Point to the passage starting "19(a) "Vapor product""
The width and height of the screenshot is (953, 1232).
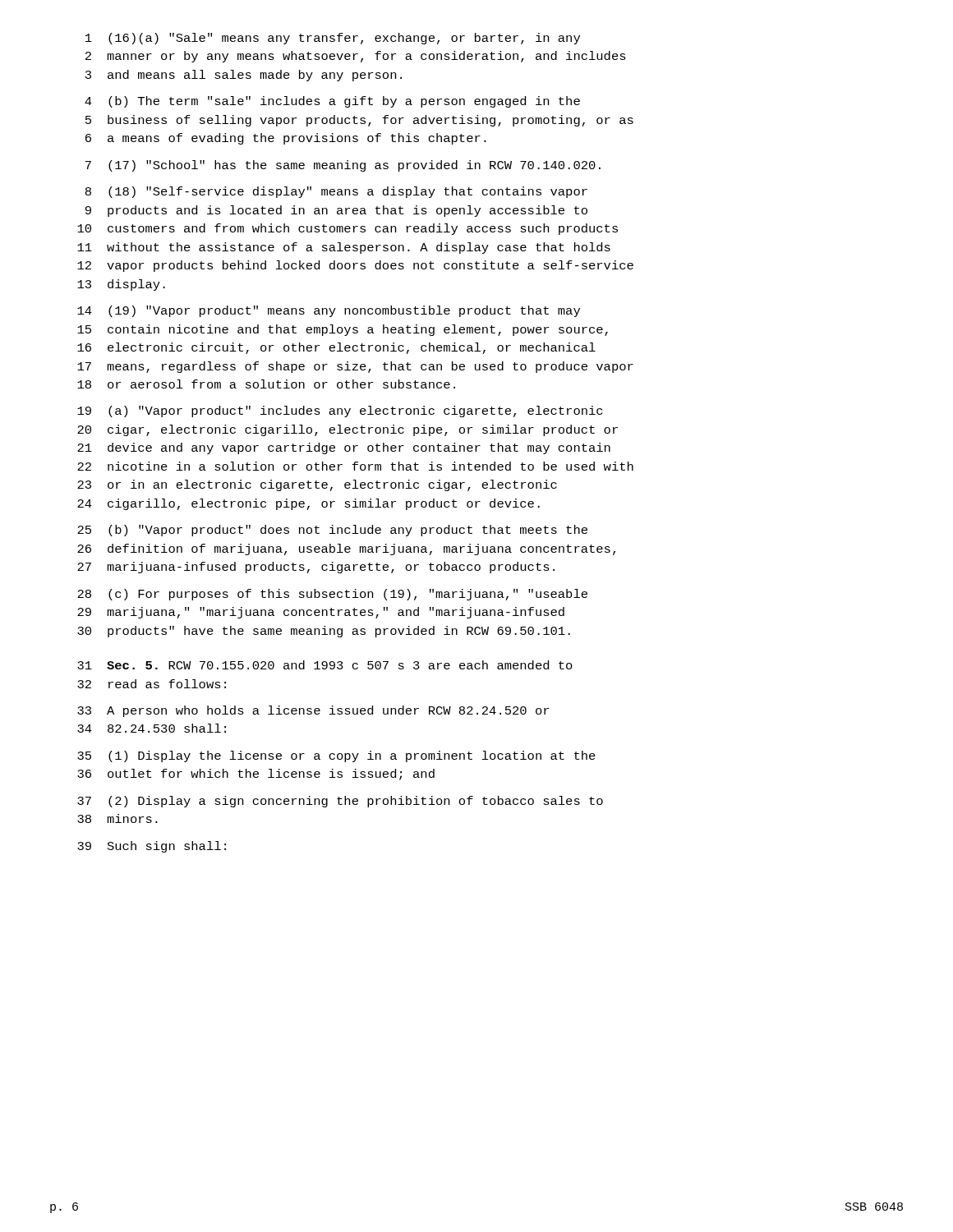coord(476,458)
